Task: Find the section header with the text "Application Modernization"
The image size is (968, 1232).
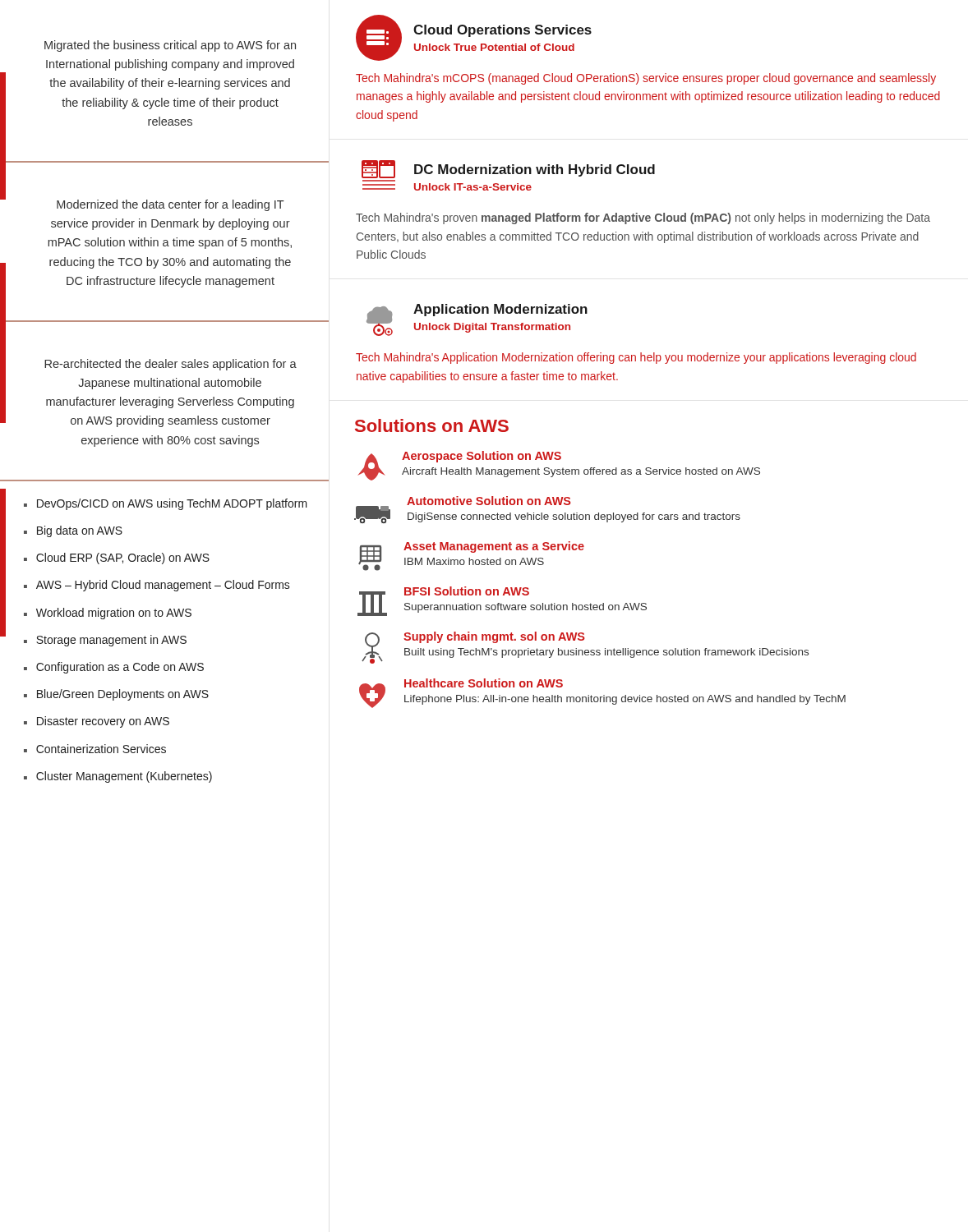Action: click(x=501, y=310)
